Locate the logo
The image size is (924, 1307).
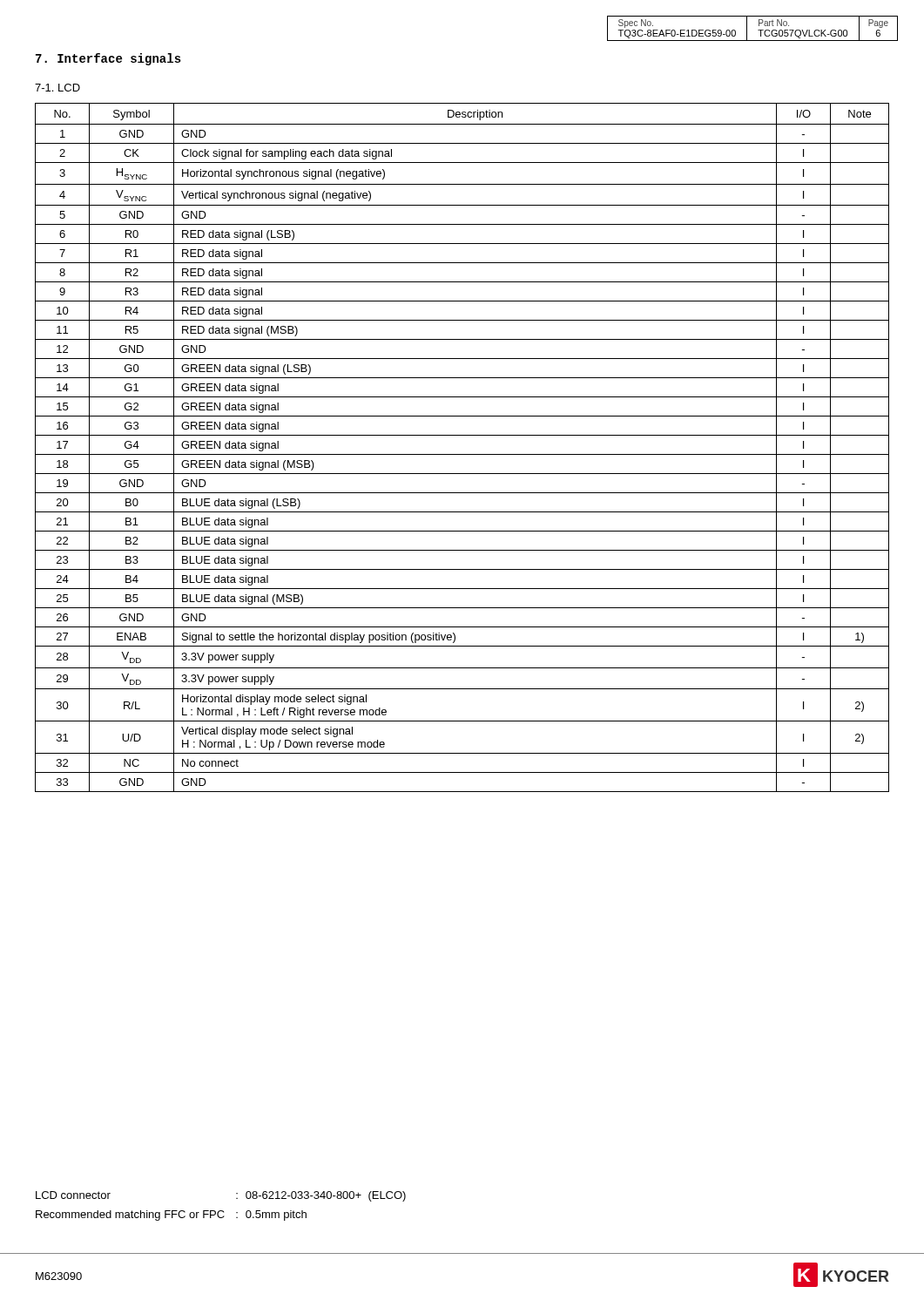pyautogui.click(x=841, y=1276)
